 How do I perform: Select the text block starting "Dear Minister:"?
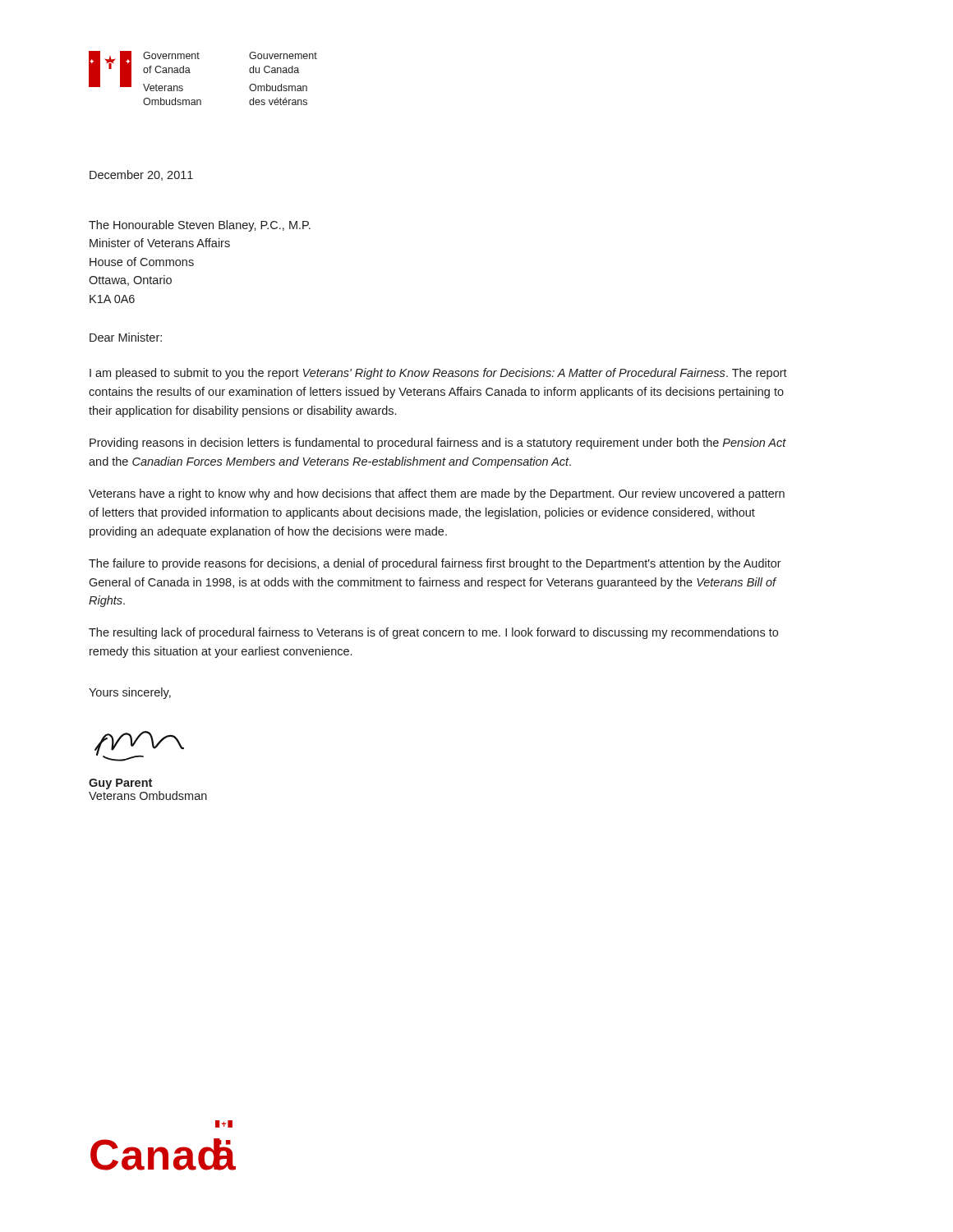126,338
